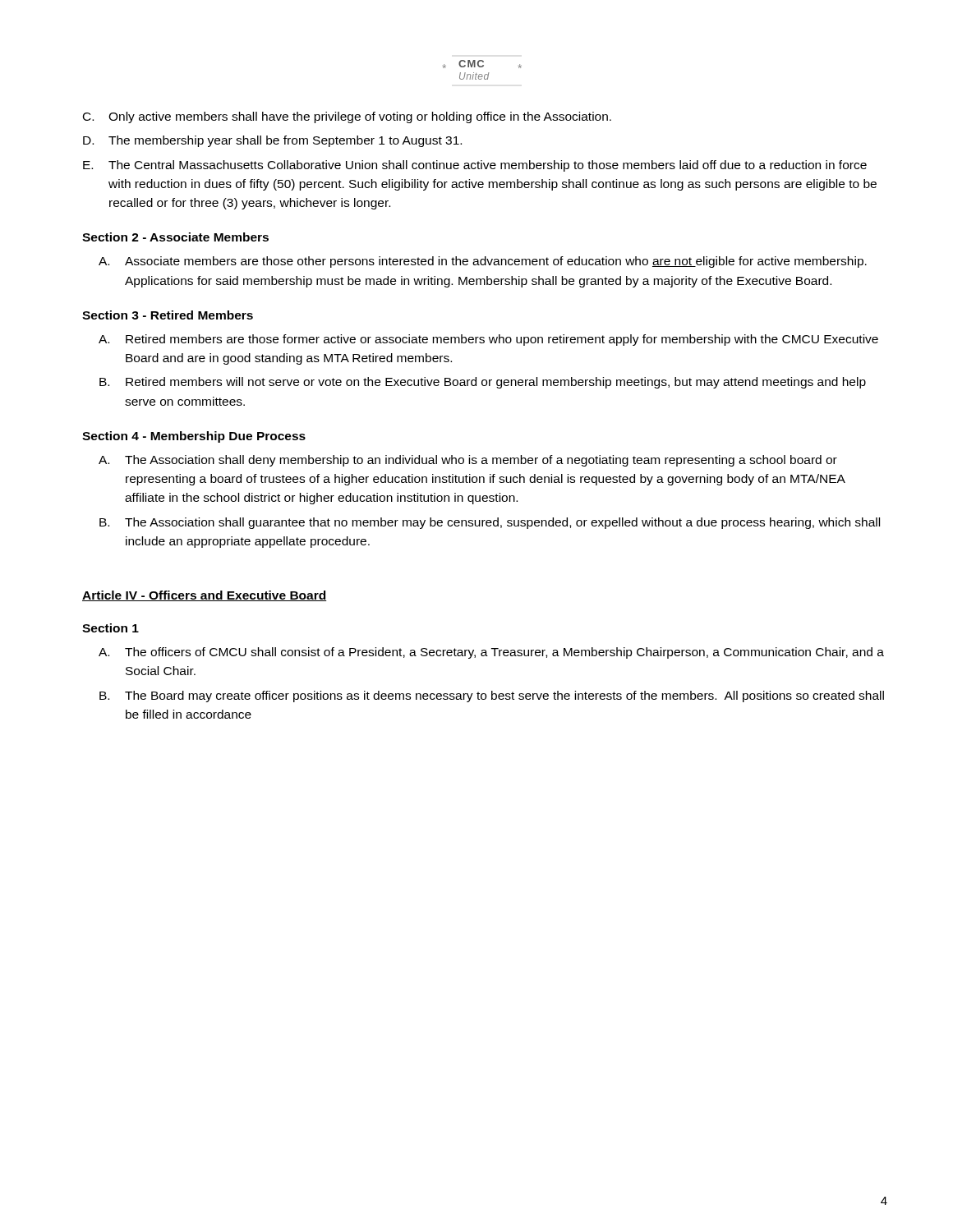
Task: Point to the region starting "Article IV - Officers and Executive"
Action: click(x=204, y=595)
